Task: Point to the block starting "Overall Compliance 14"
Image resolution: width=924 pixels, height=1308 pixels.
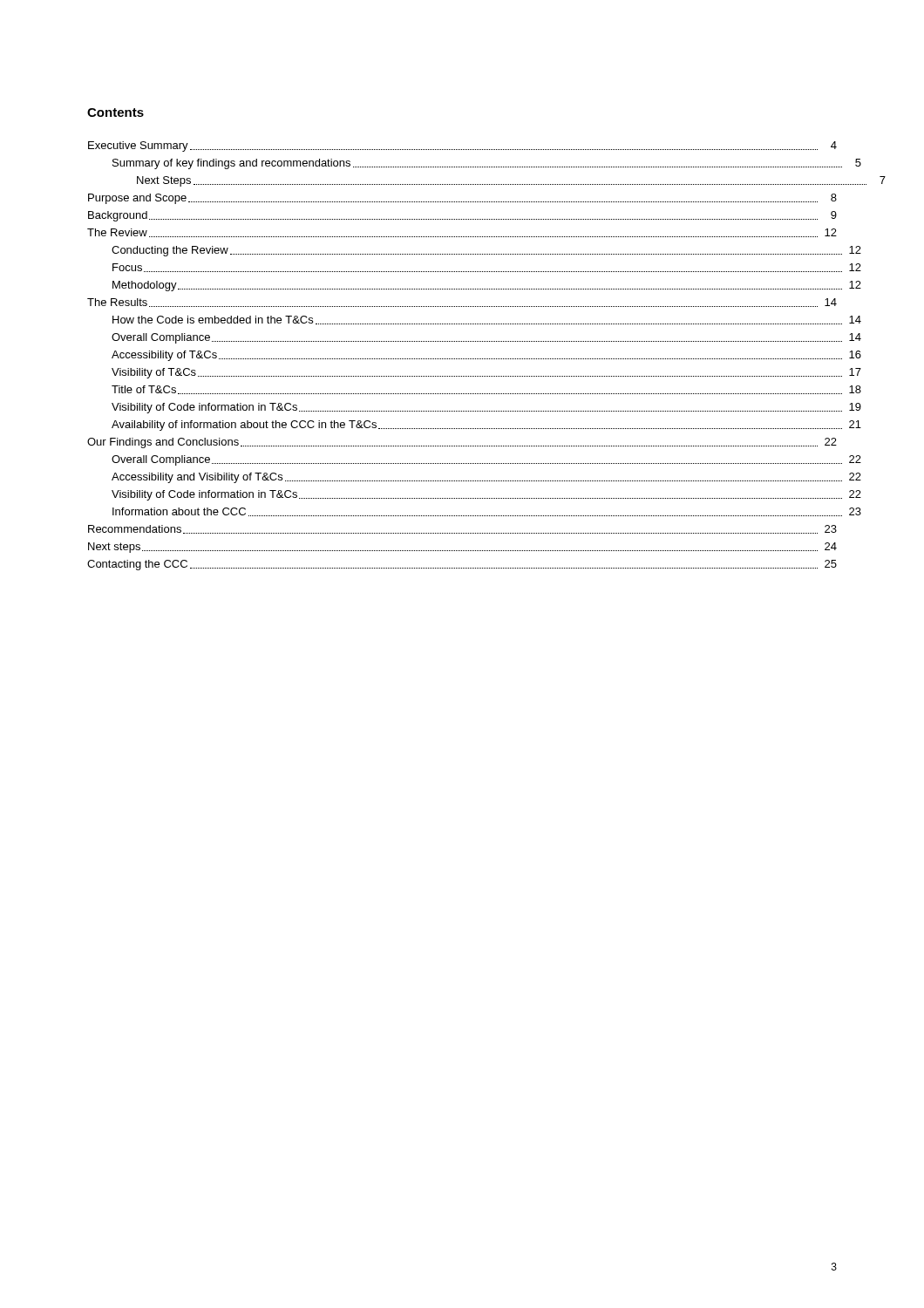Action: click(x=486, y=337)
